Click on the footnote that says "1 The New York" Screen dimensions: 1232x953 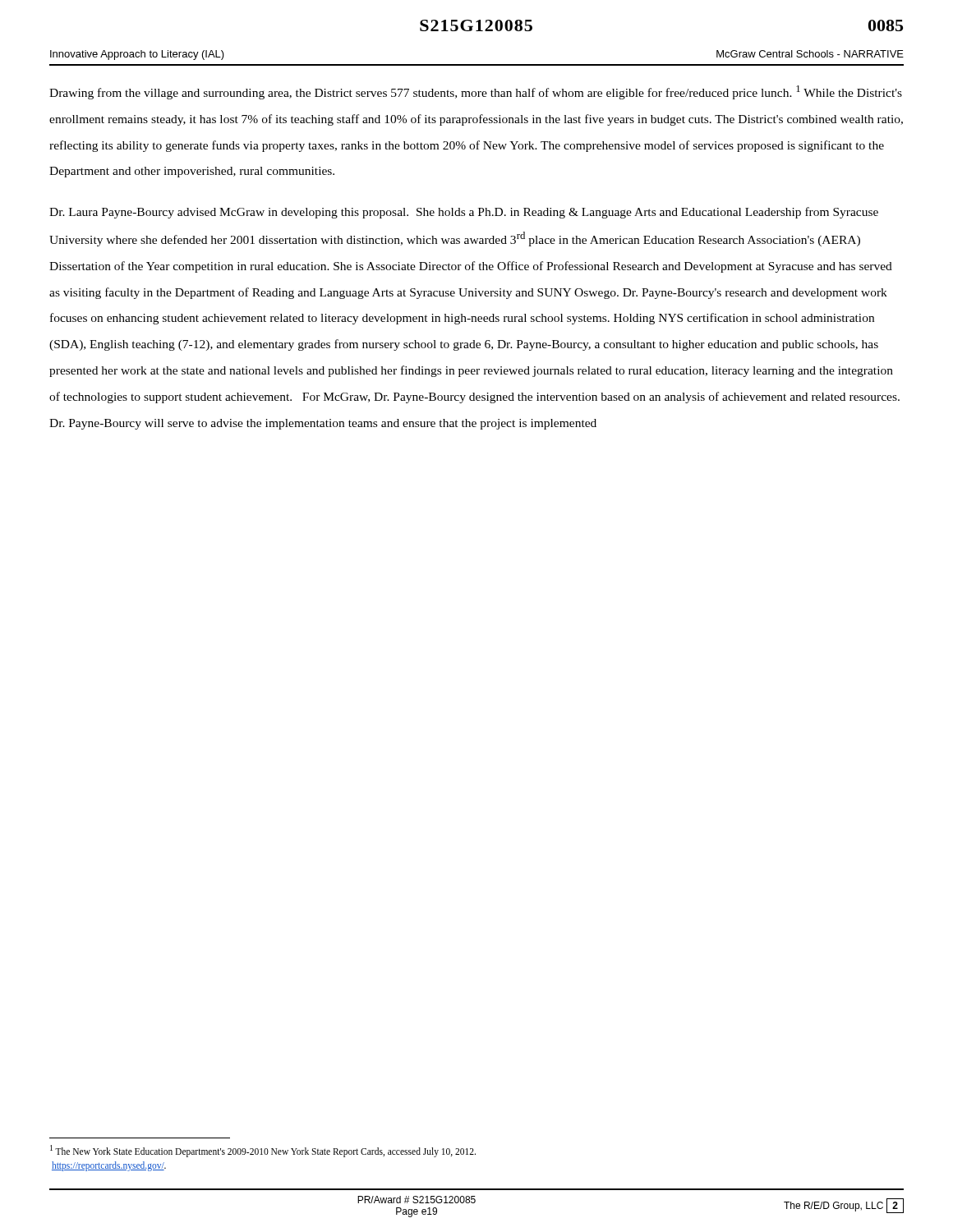(x=476, y=1155)
